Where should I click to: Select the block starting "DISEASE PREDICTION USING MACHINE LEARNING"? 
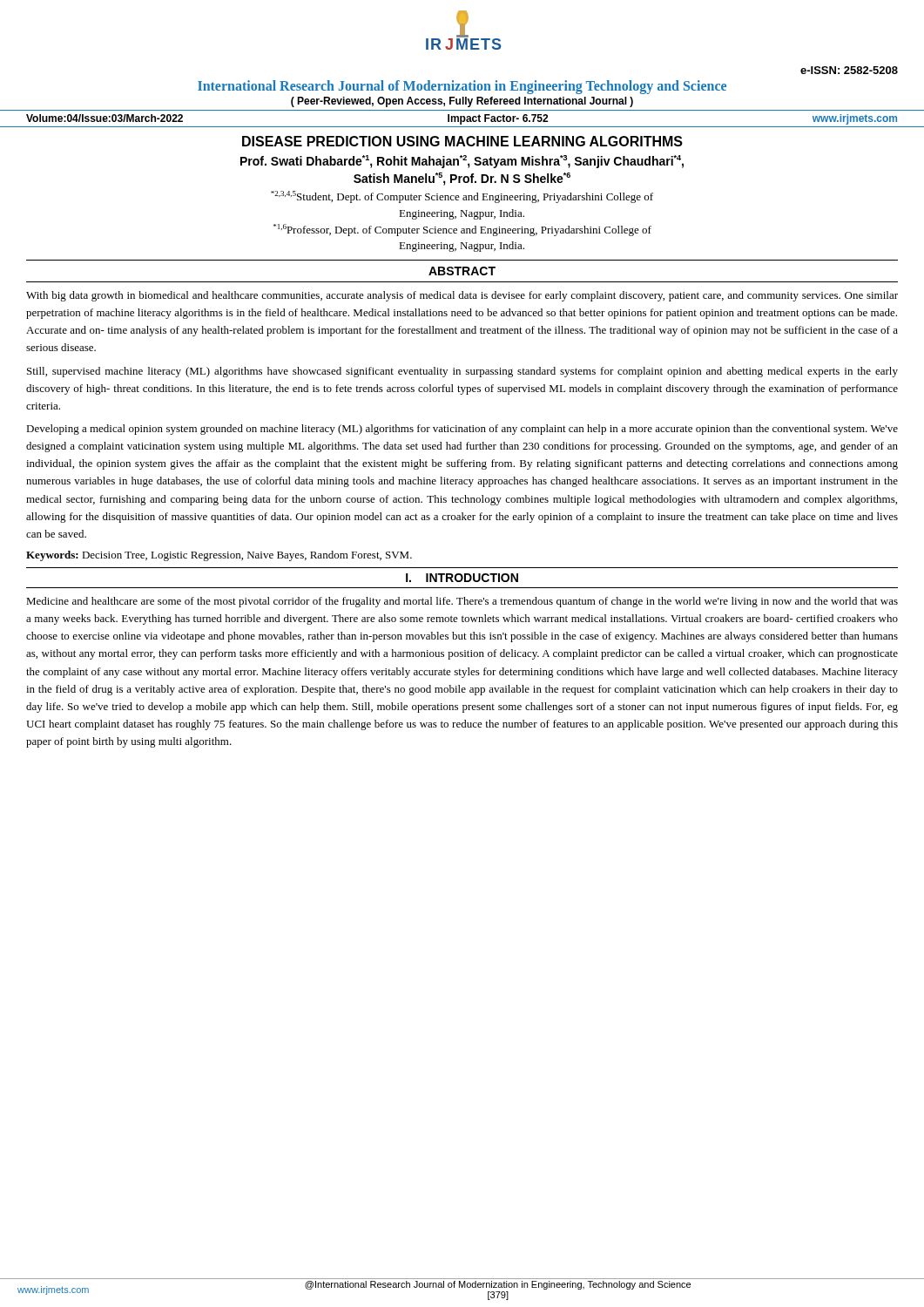462,142
